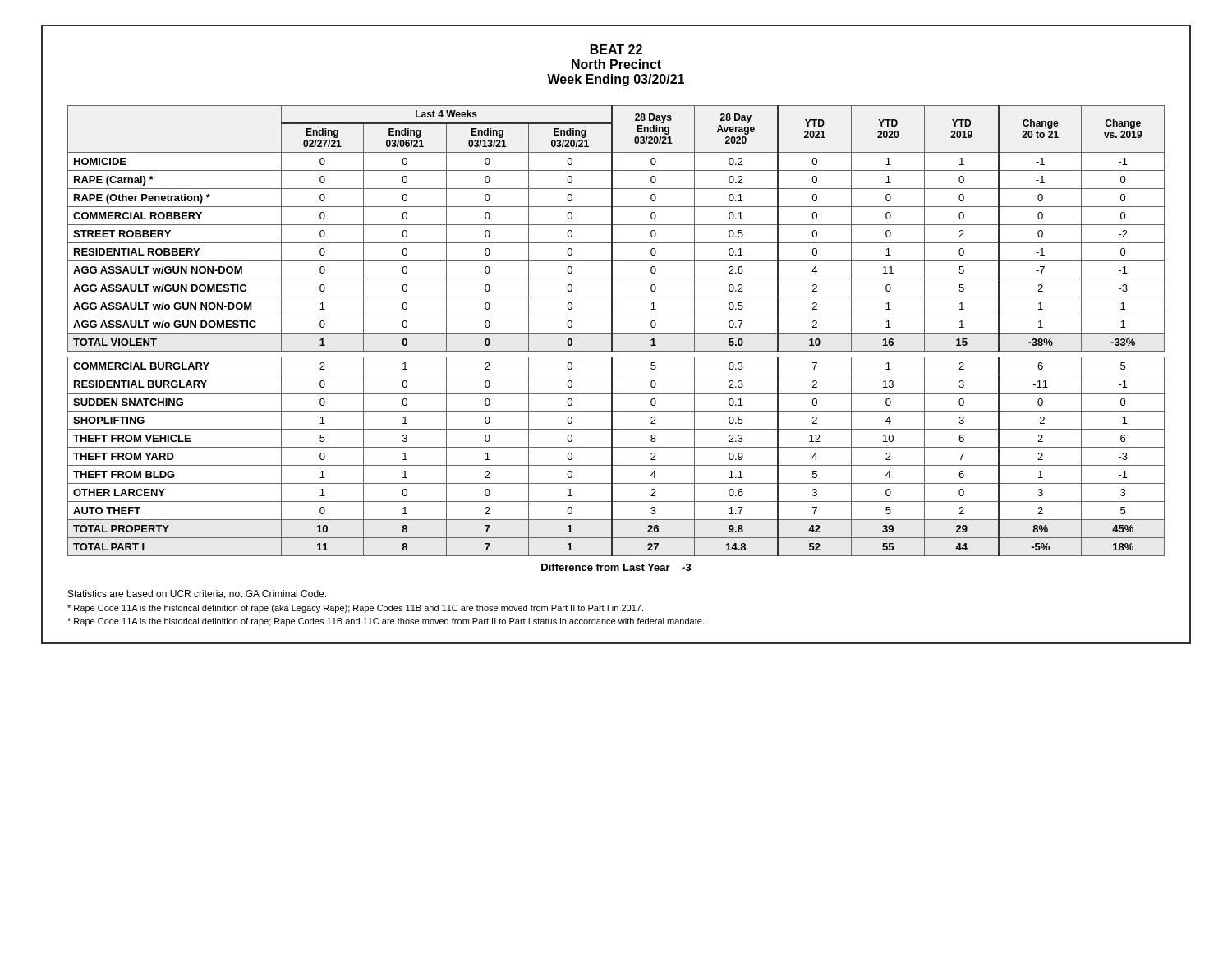Screen dimensions: 953x1232
Task: Click on the table containing "28 Days Ending 03/20/21"
Action: click(x=616, y=342)
